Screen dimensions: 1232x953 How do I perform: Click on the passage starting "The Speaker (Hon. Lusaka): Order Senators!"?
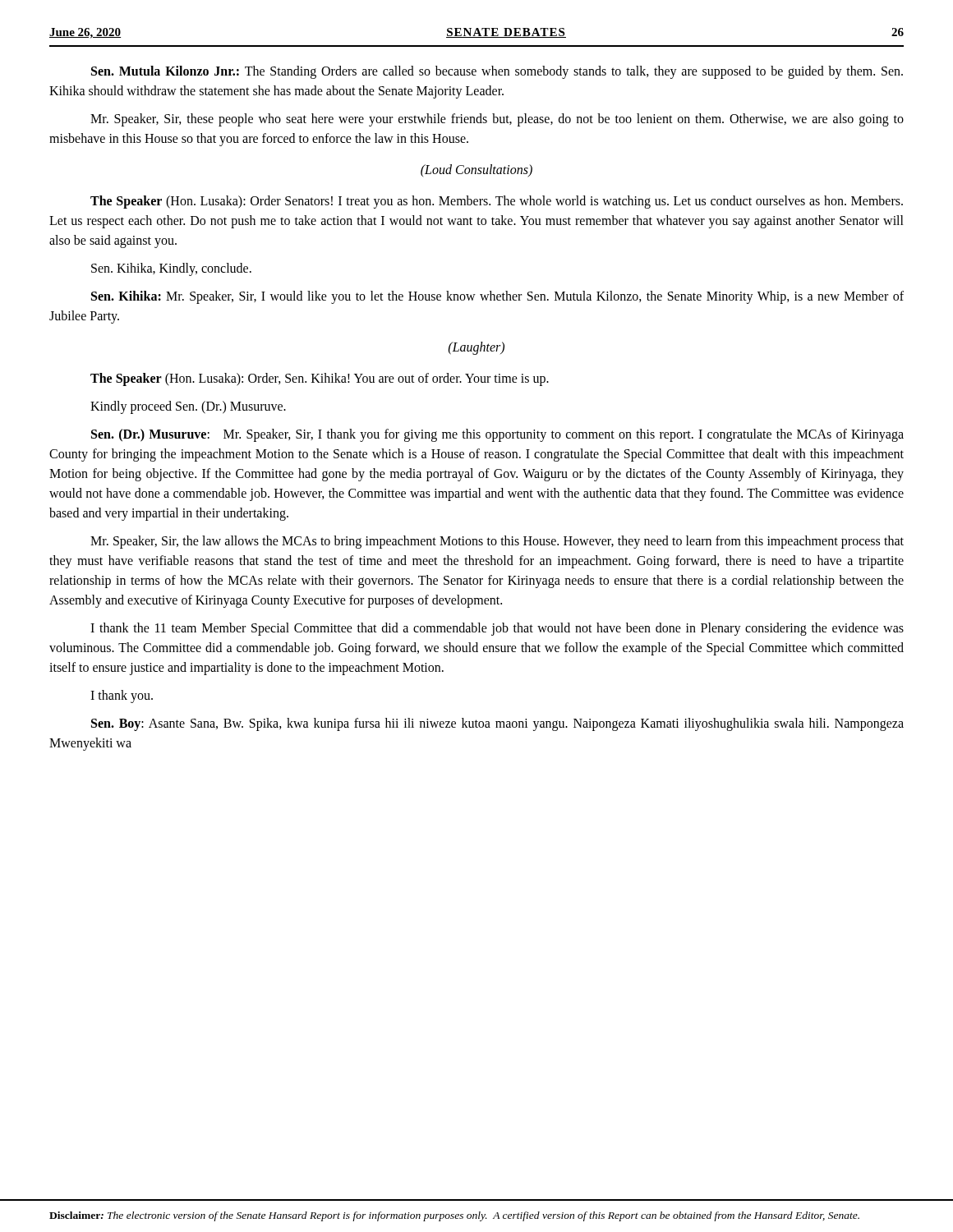(476, 221)
